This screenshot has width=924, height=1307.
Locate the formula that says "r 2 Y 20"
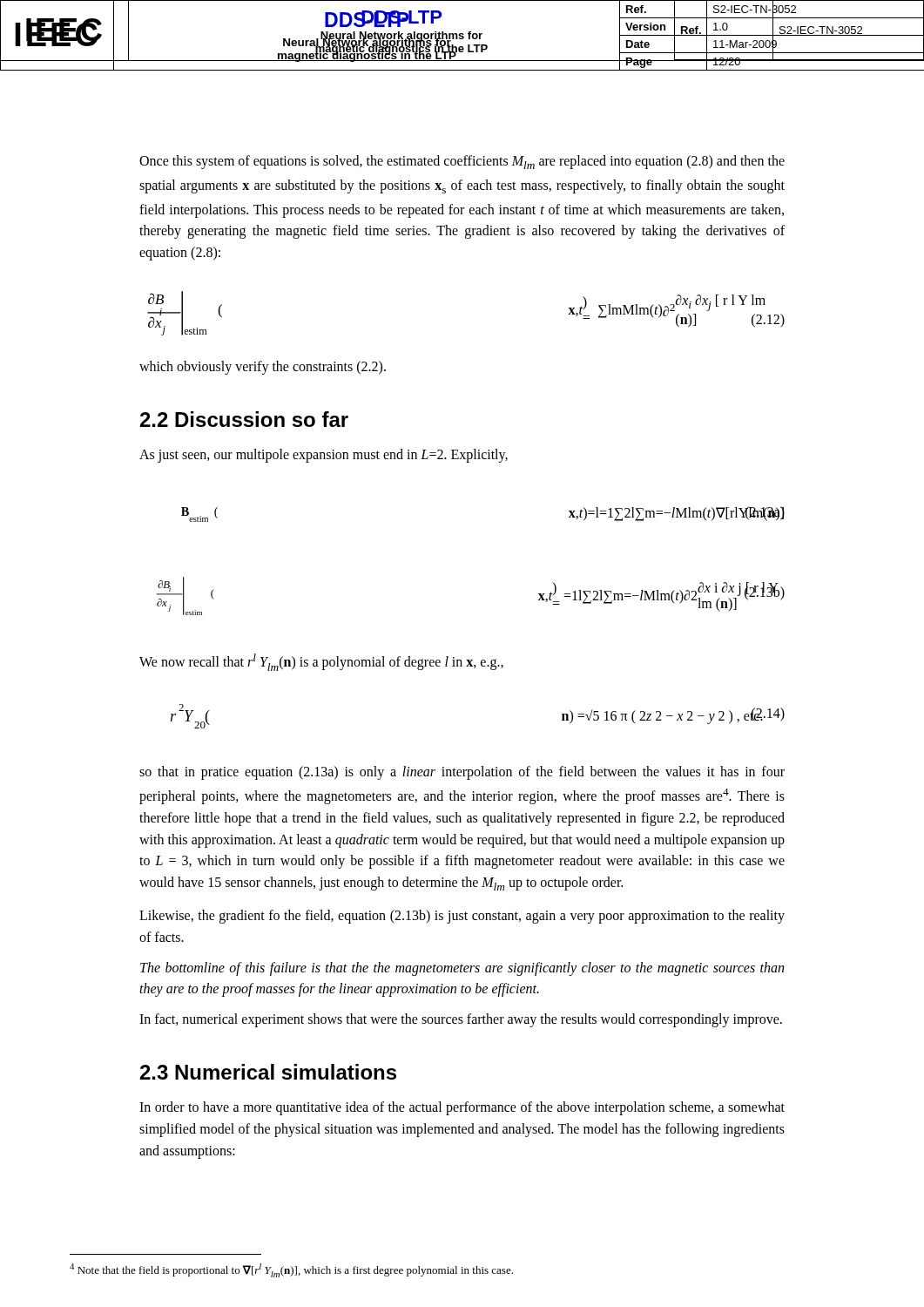point(190,715)
